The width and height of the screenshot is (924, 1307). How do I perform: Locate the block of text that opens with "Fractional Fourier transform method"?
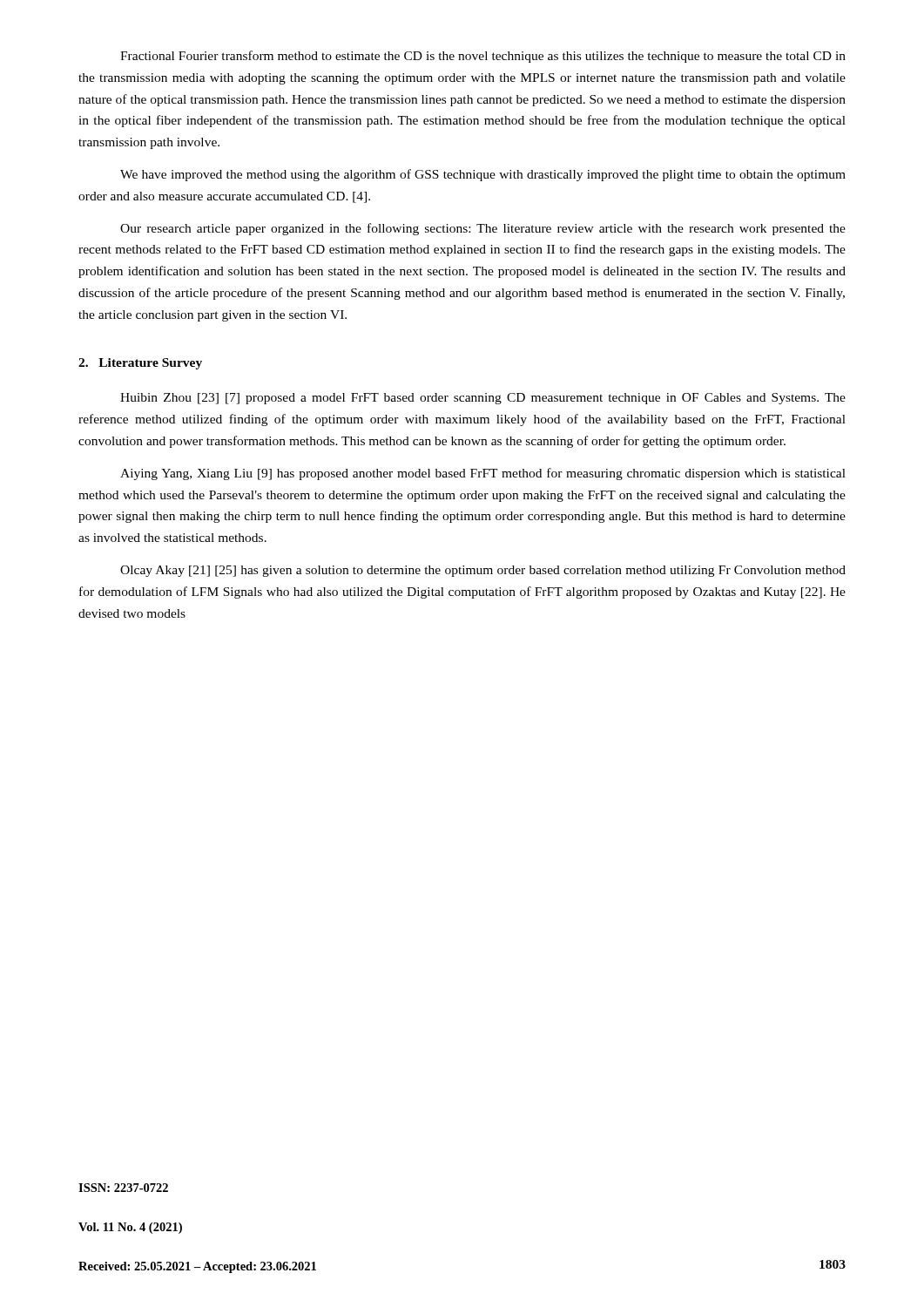click(462, 99)
